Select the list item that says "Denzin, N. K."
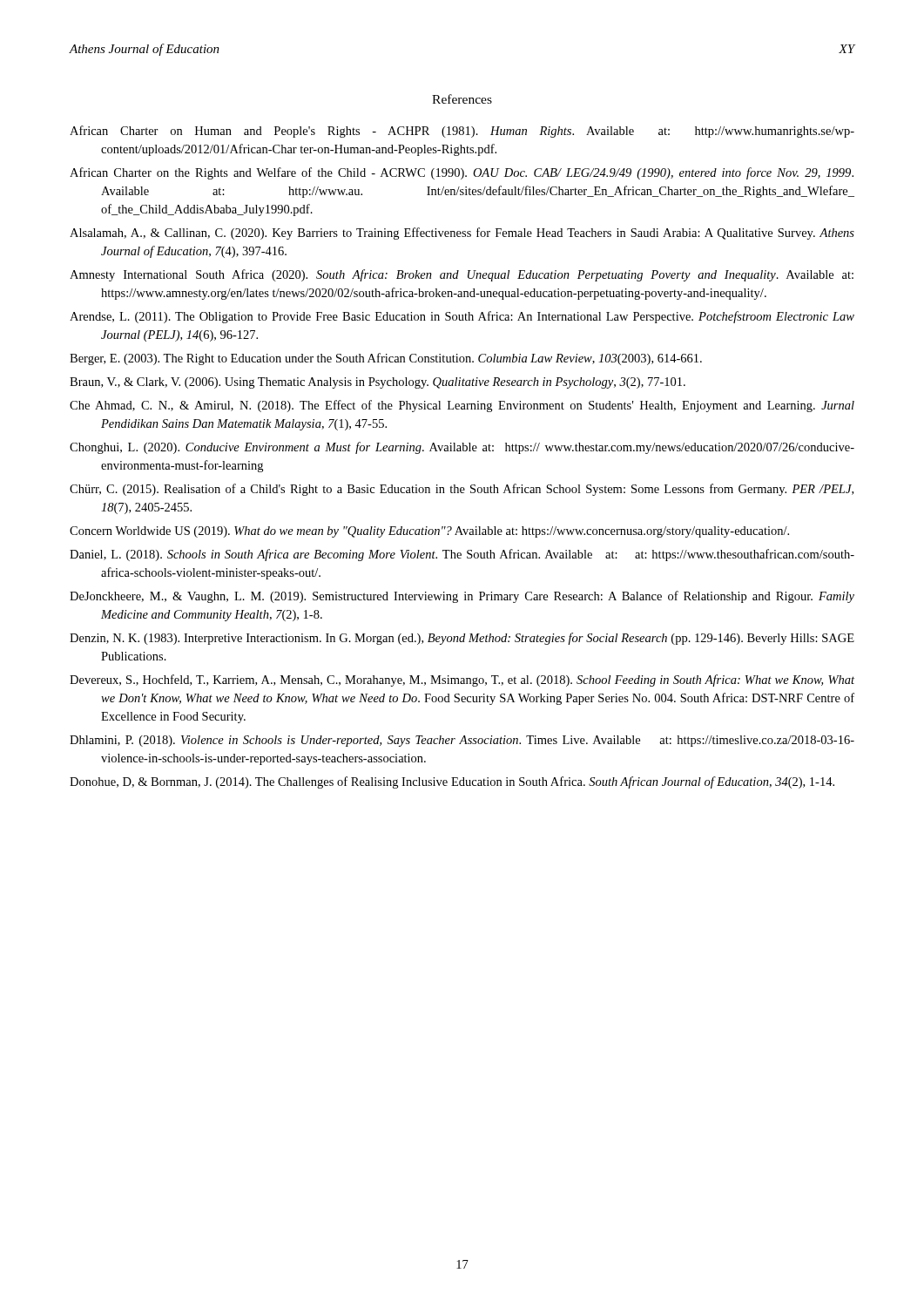The width and height of the screenshot is (924, 1307). [462, 647]
